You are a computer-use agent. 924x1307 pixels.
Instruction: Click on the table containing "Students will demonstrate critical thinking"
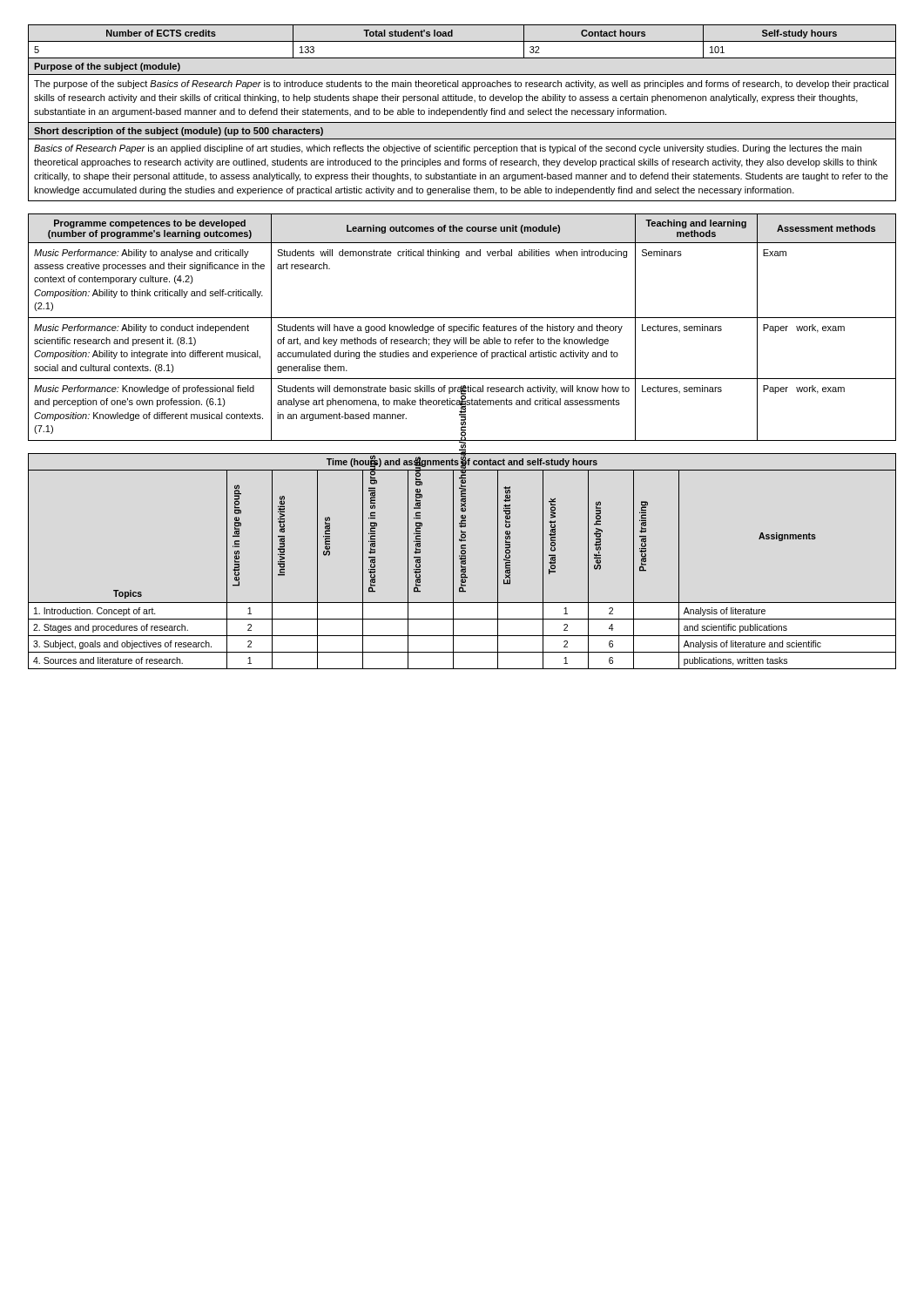coord(462,327)
